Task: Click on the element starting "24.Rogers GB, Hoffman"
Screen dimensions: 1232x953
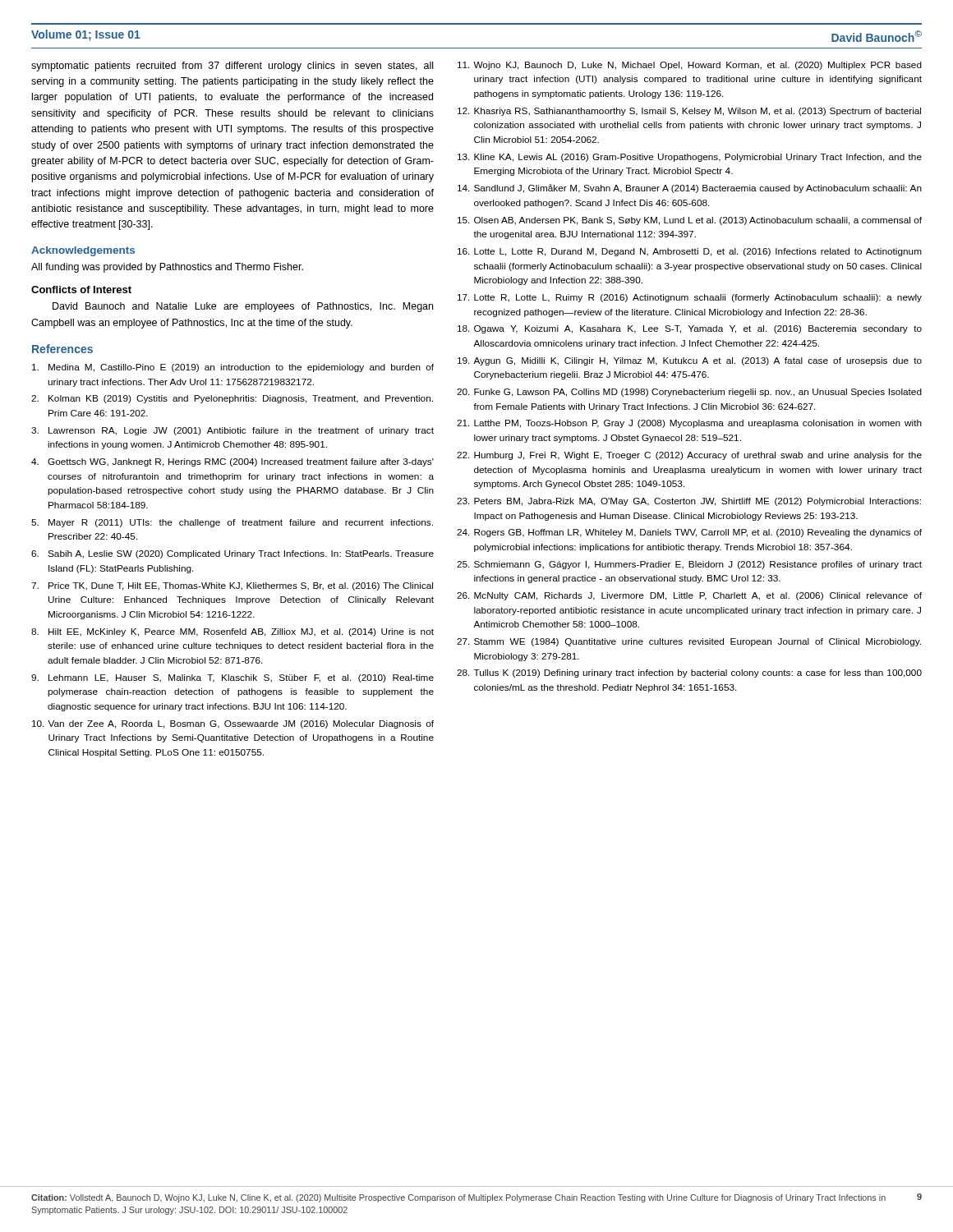Action: 689,540
